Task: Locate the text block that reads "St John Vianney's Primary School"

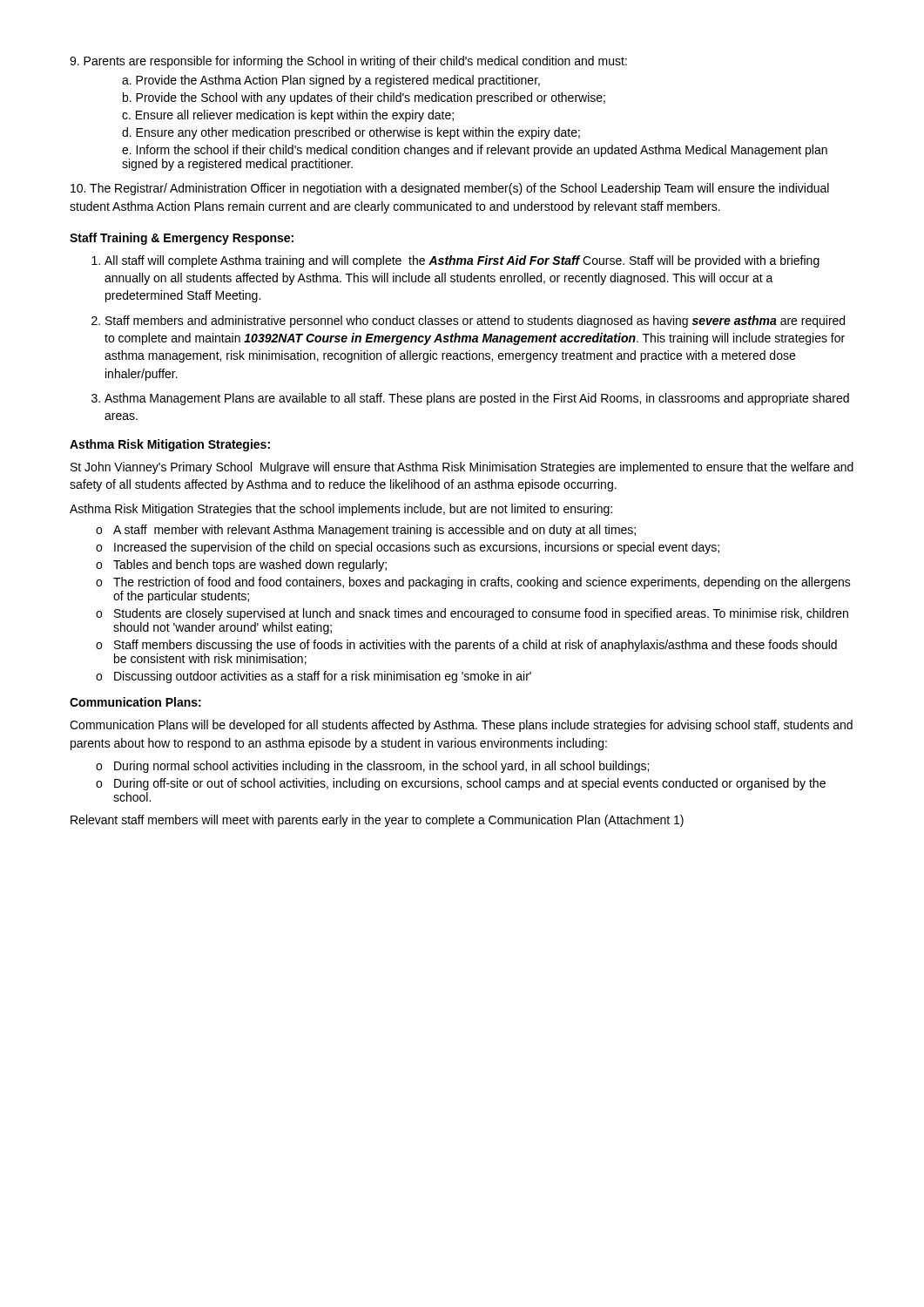Action: tap(462, 475)
